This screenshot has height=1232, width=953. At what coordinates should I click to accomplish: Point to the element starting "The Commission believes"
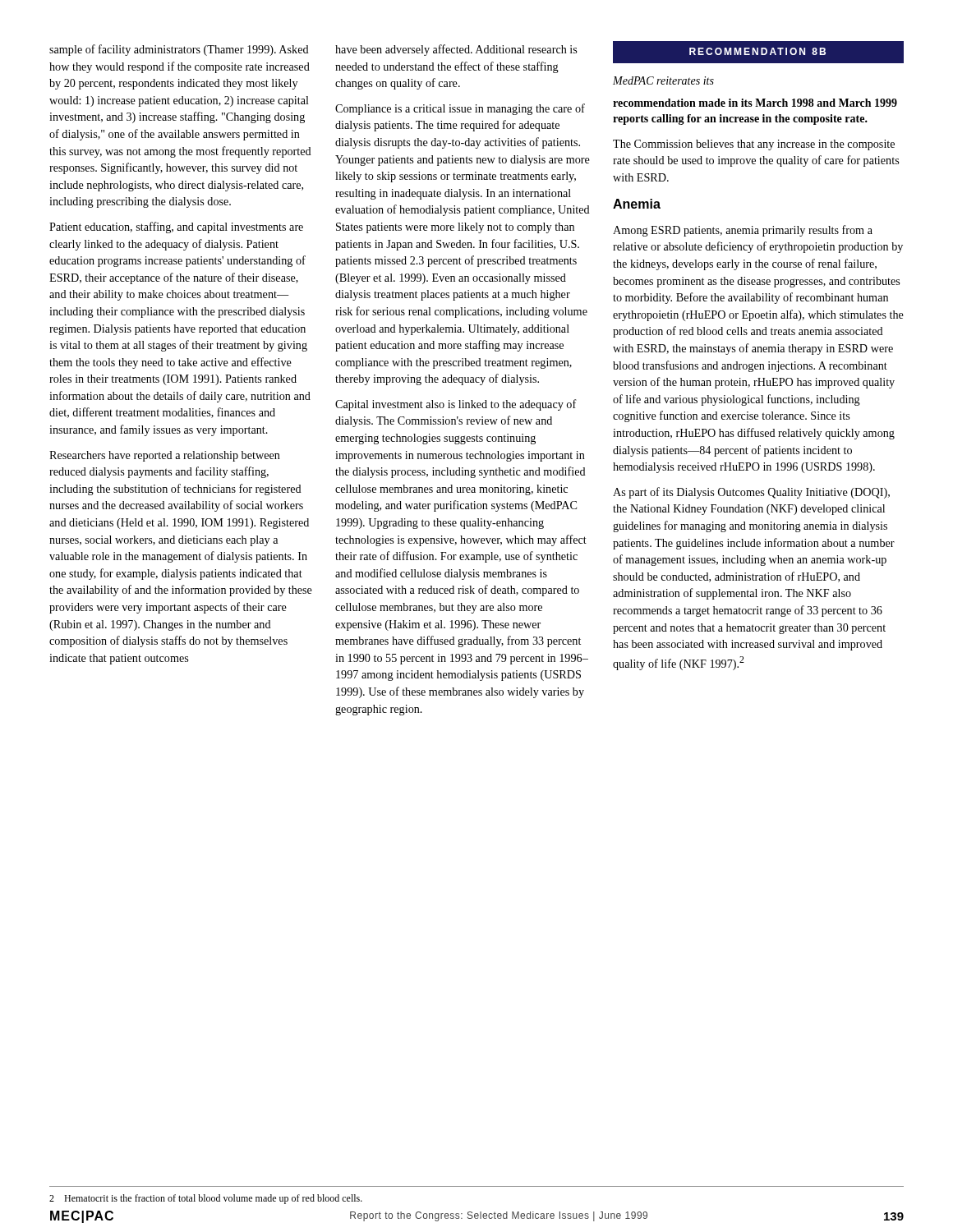758,161
